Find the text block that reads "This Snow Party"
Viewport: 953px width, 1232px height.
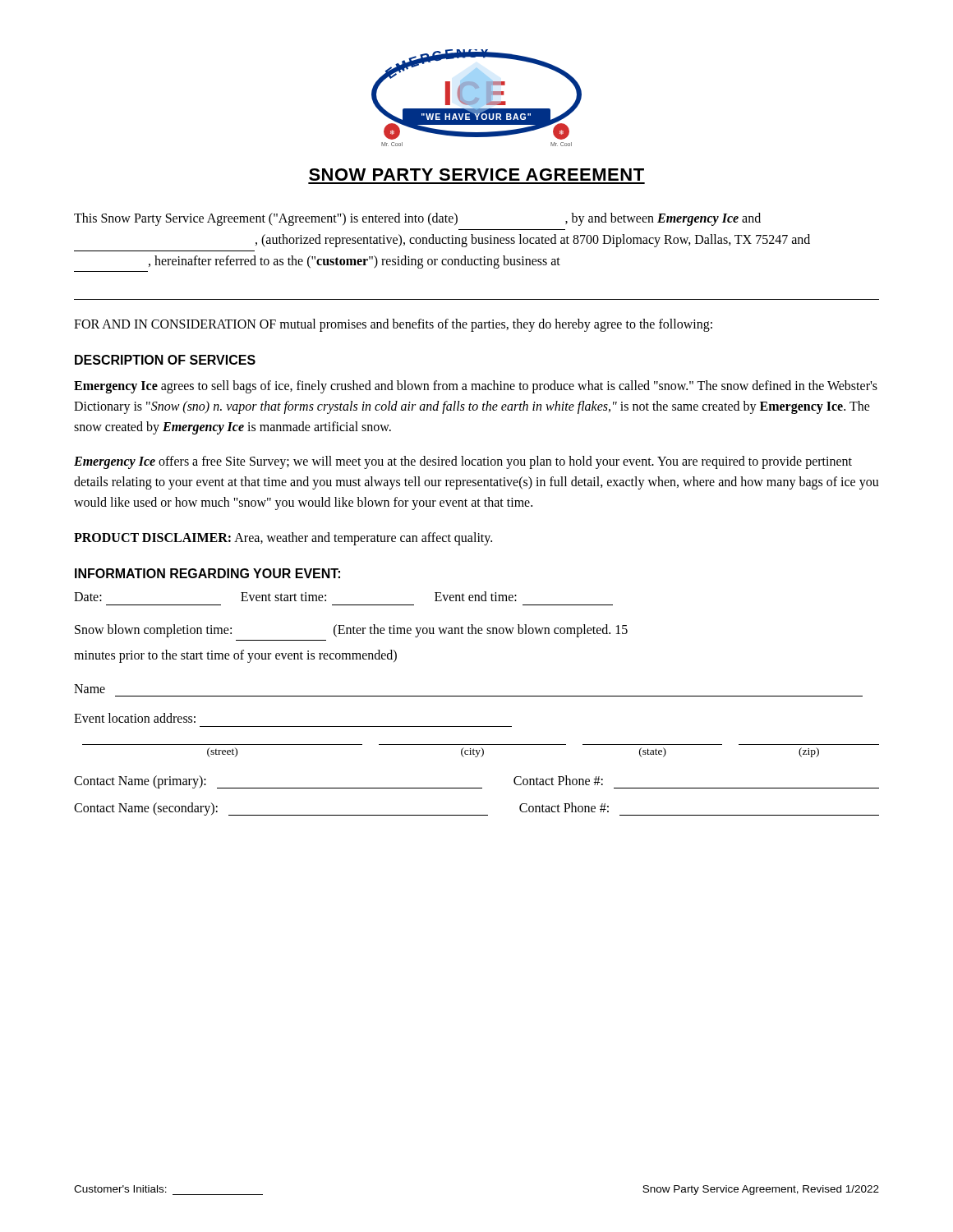tap(476, 254)
